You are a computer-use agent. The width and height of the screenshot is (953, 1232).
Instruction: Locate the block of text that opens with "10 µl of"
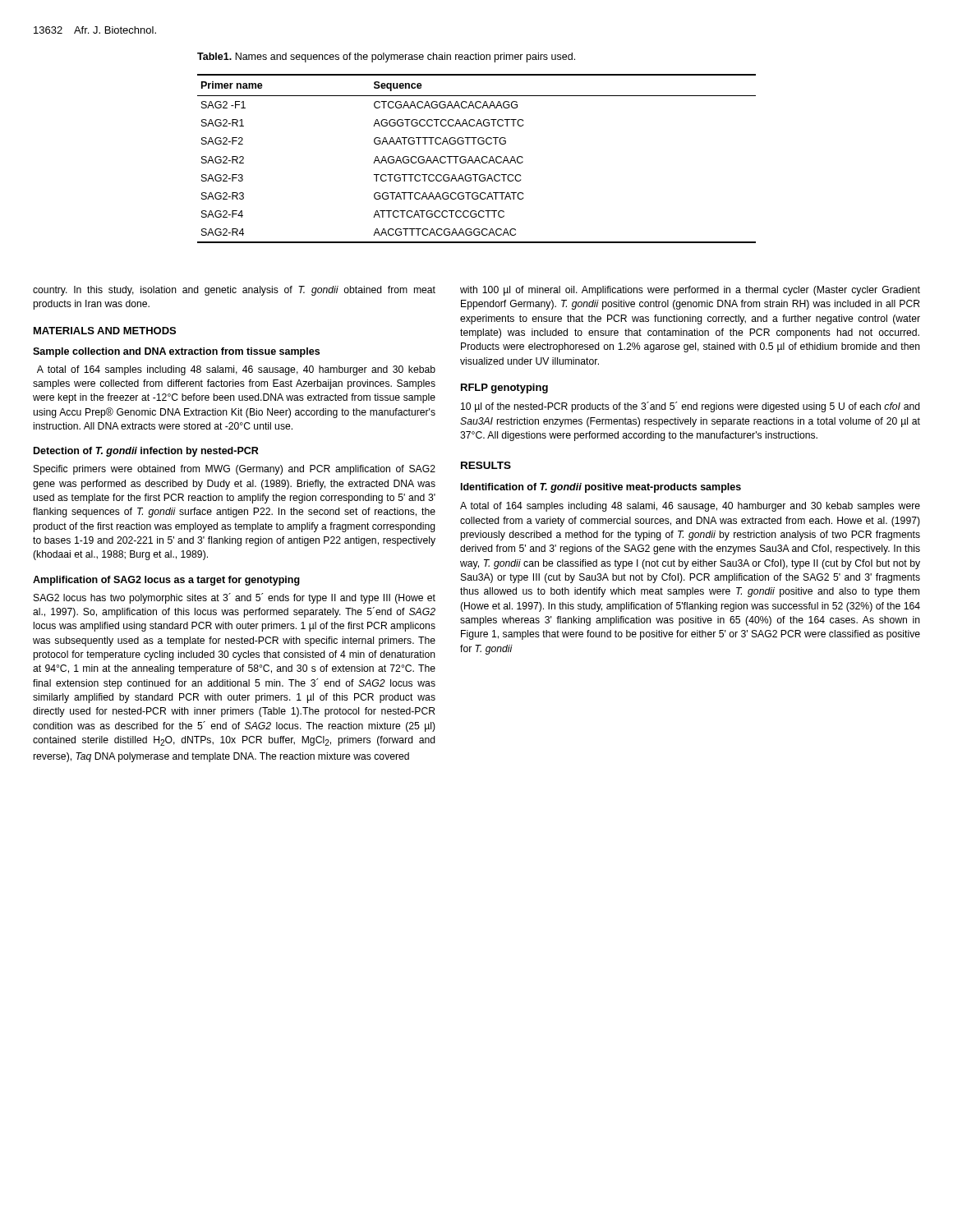[x=690, y=421]
